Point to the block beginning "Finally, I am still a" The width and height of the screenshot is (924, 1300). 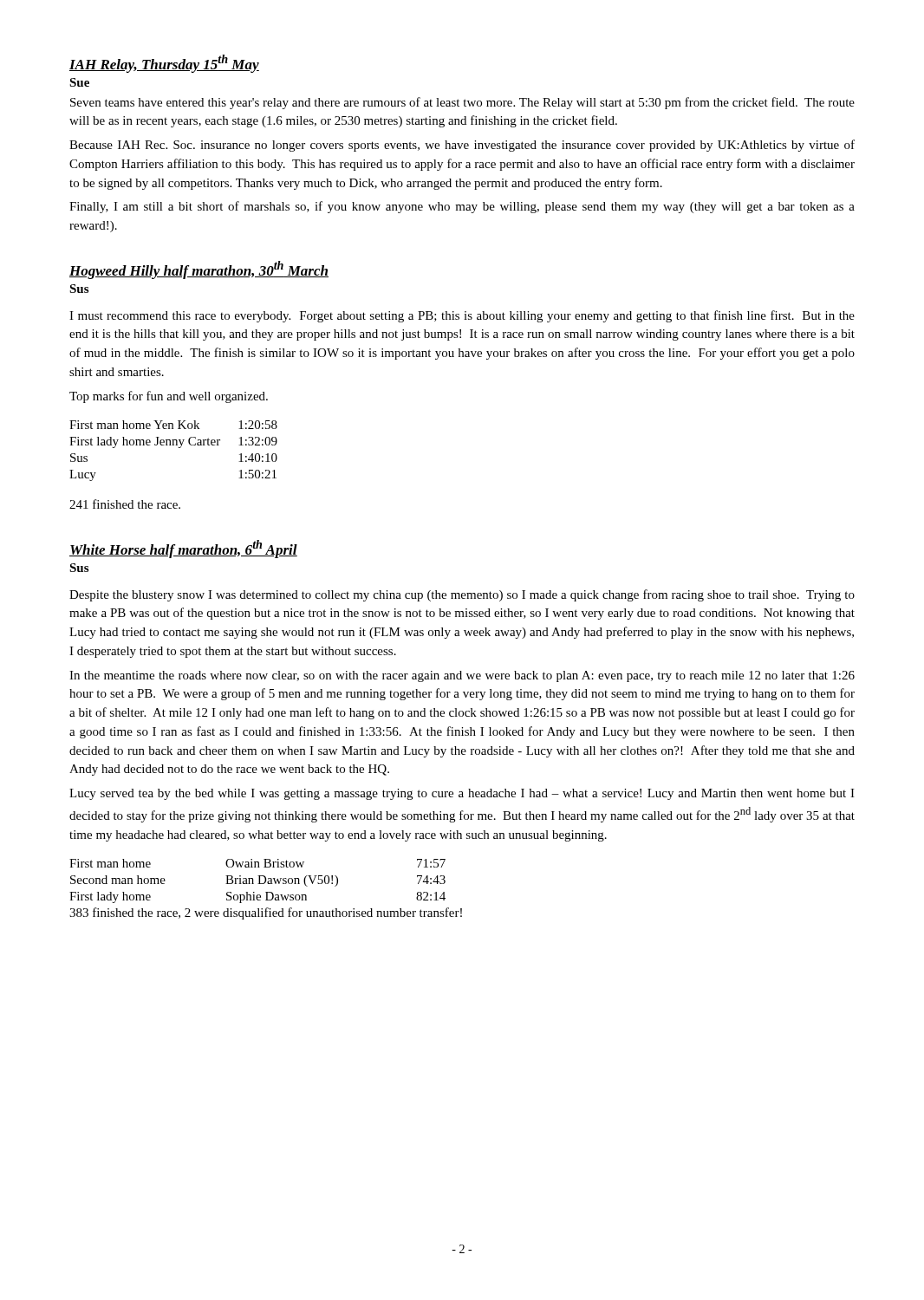click(x=462, y=216)
